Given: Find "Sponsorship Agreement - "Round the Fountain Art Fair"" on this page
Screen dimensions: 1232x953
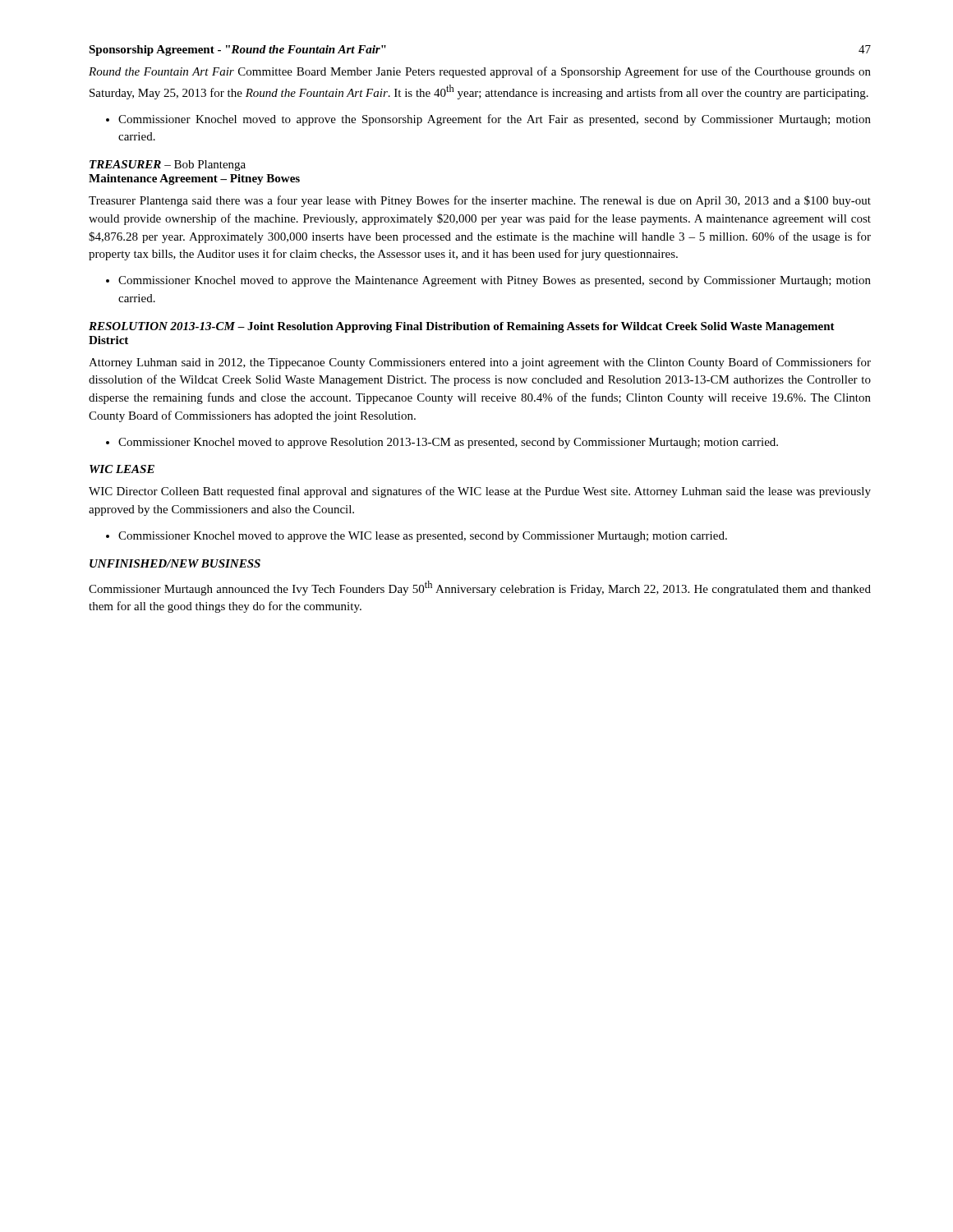Looking at the screenshot, I should coord(238,49).
